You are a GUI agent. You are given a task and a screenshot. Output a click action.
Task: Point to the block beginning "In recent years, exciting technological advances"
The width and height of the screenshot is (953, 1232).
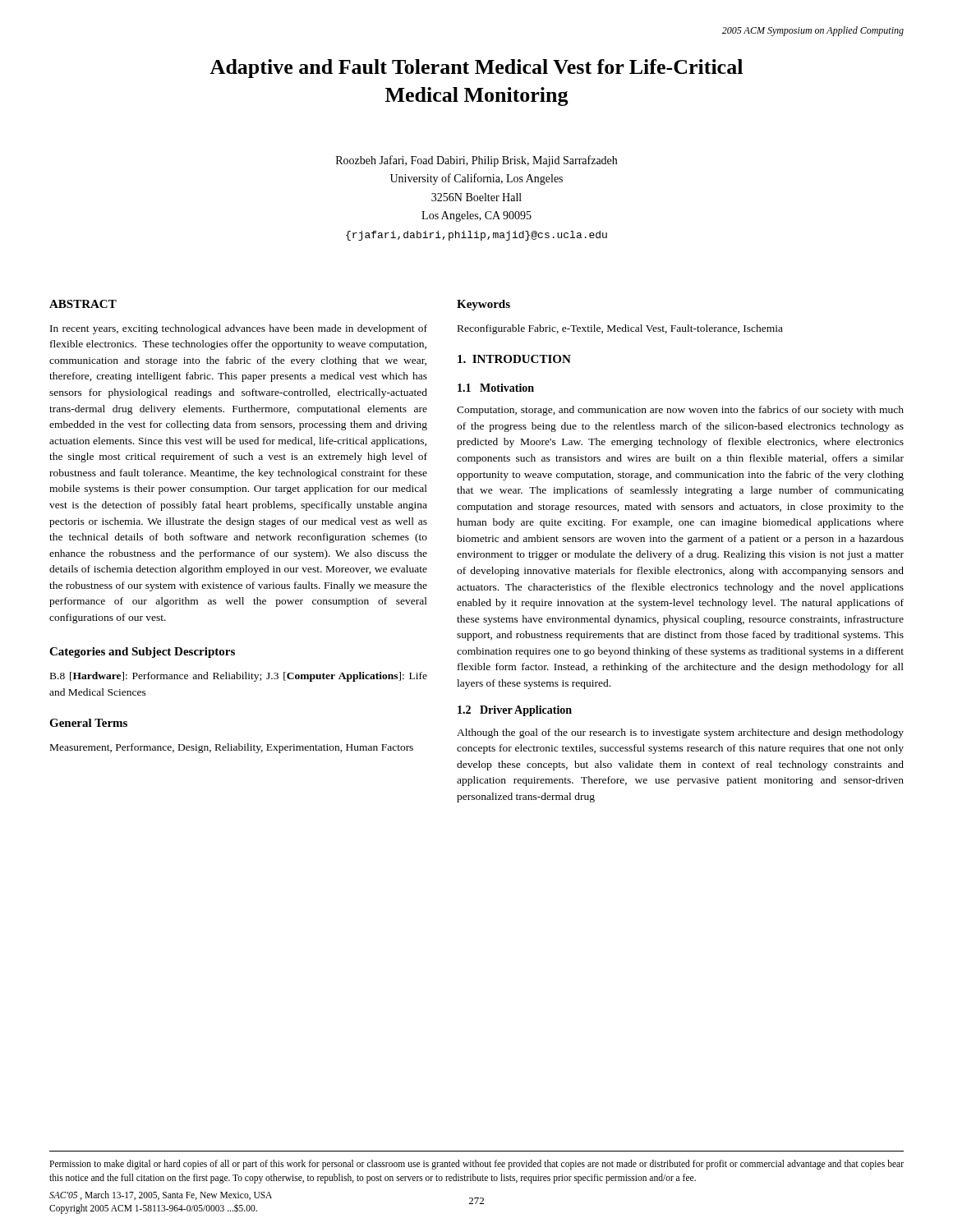click(238, 473)
